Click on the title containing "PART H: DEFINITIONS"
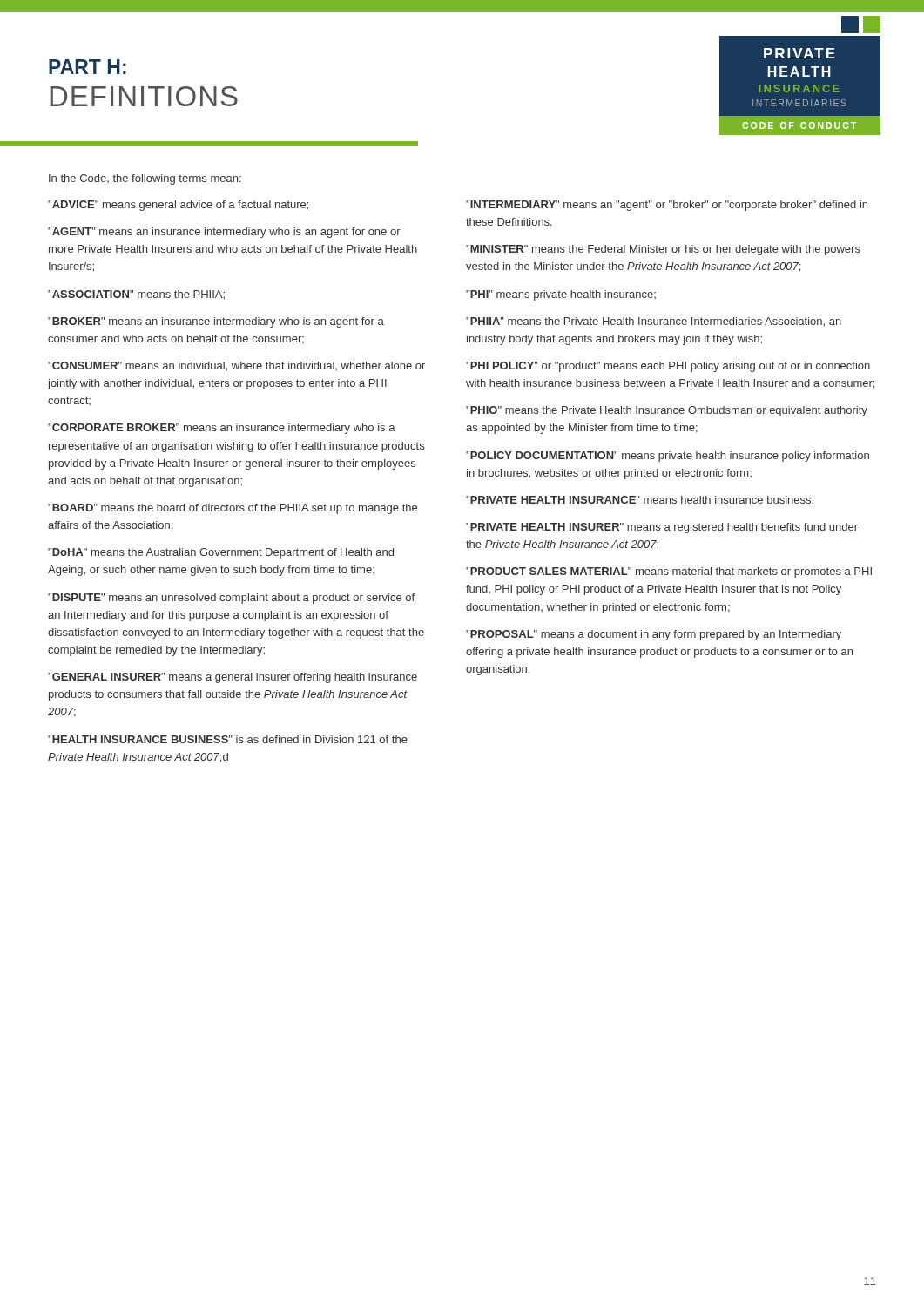Image resolution: width=924 pixels, height=1307 pixels. [200, 85]
